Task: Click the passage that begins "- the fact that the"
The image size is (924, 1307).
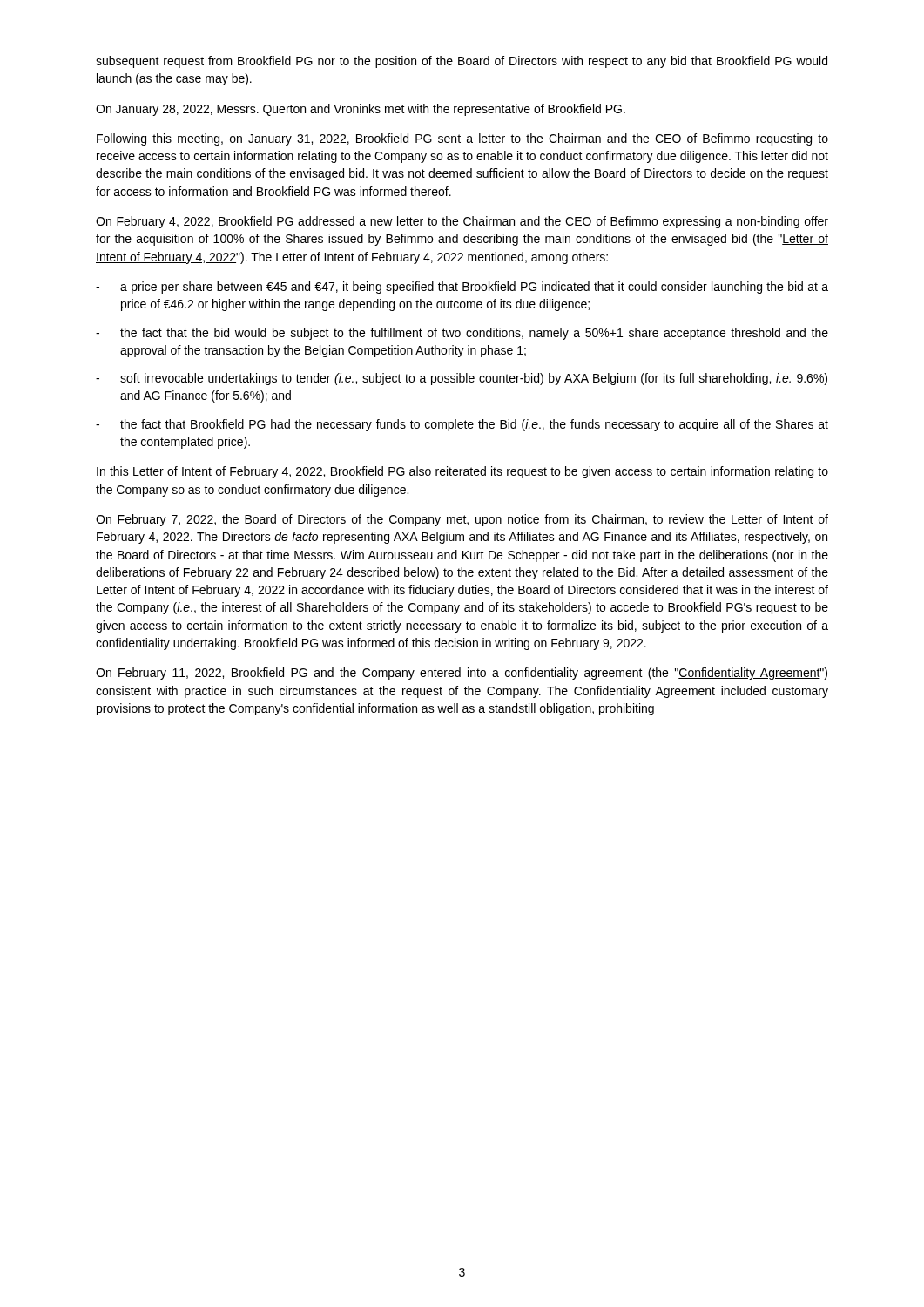Action: point(462,341)
